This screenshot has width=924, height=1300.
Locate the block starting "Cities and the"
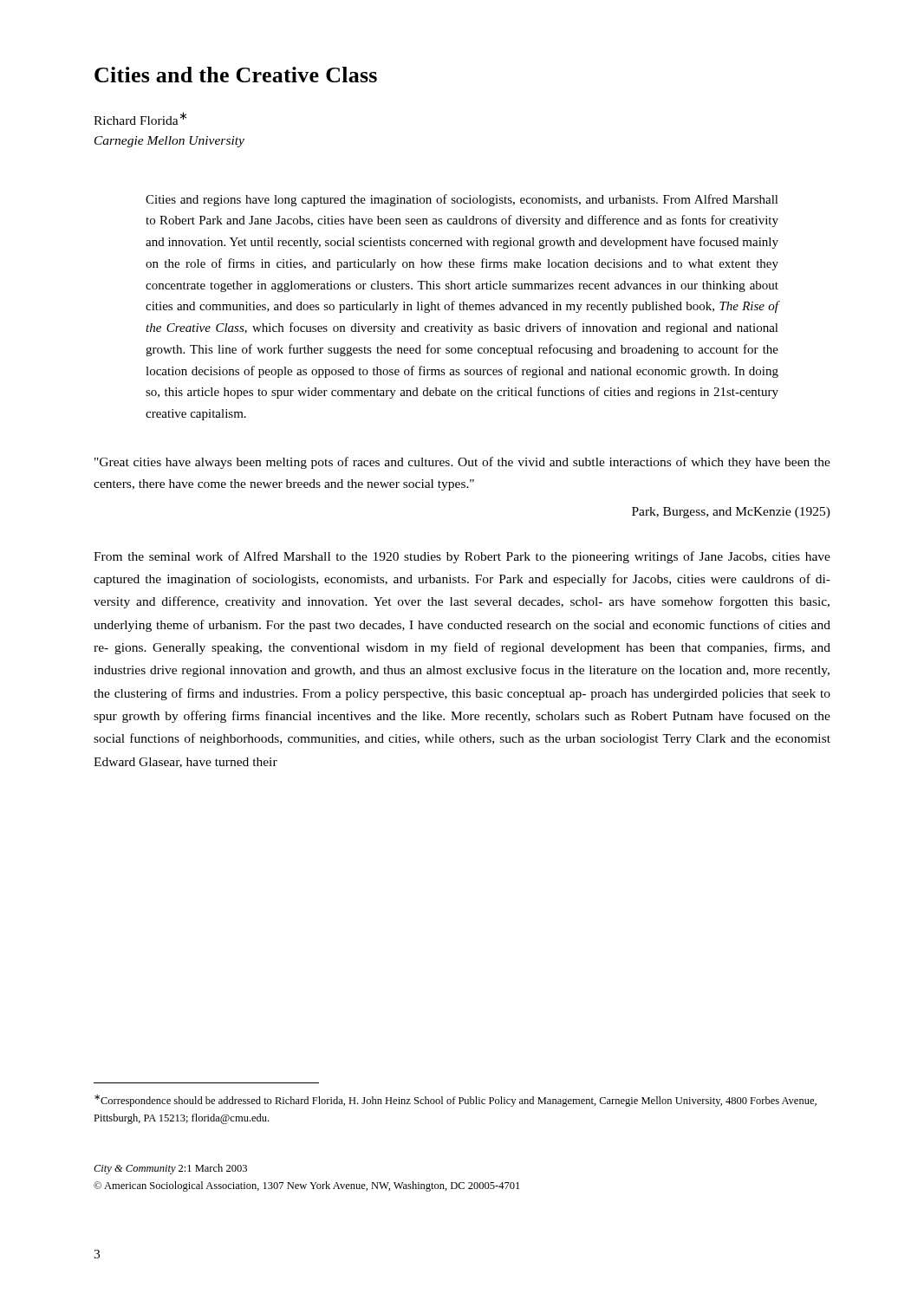click(x=236, y=75)
